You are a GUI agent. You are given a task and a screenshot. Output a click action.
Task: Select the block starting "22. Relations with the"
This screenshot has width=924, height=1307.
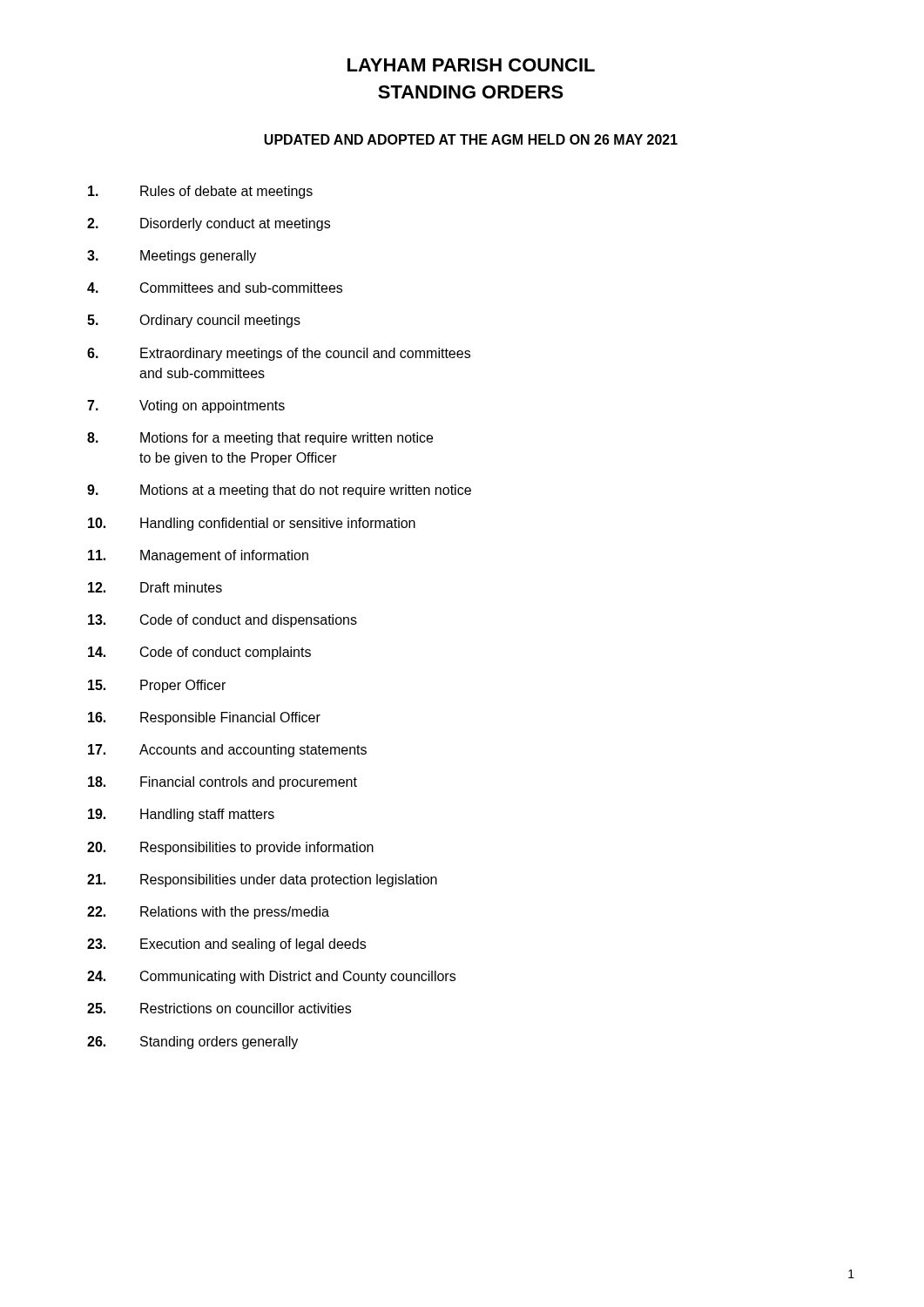pyautogui.click(x=208, y=913)
